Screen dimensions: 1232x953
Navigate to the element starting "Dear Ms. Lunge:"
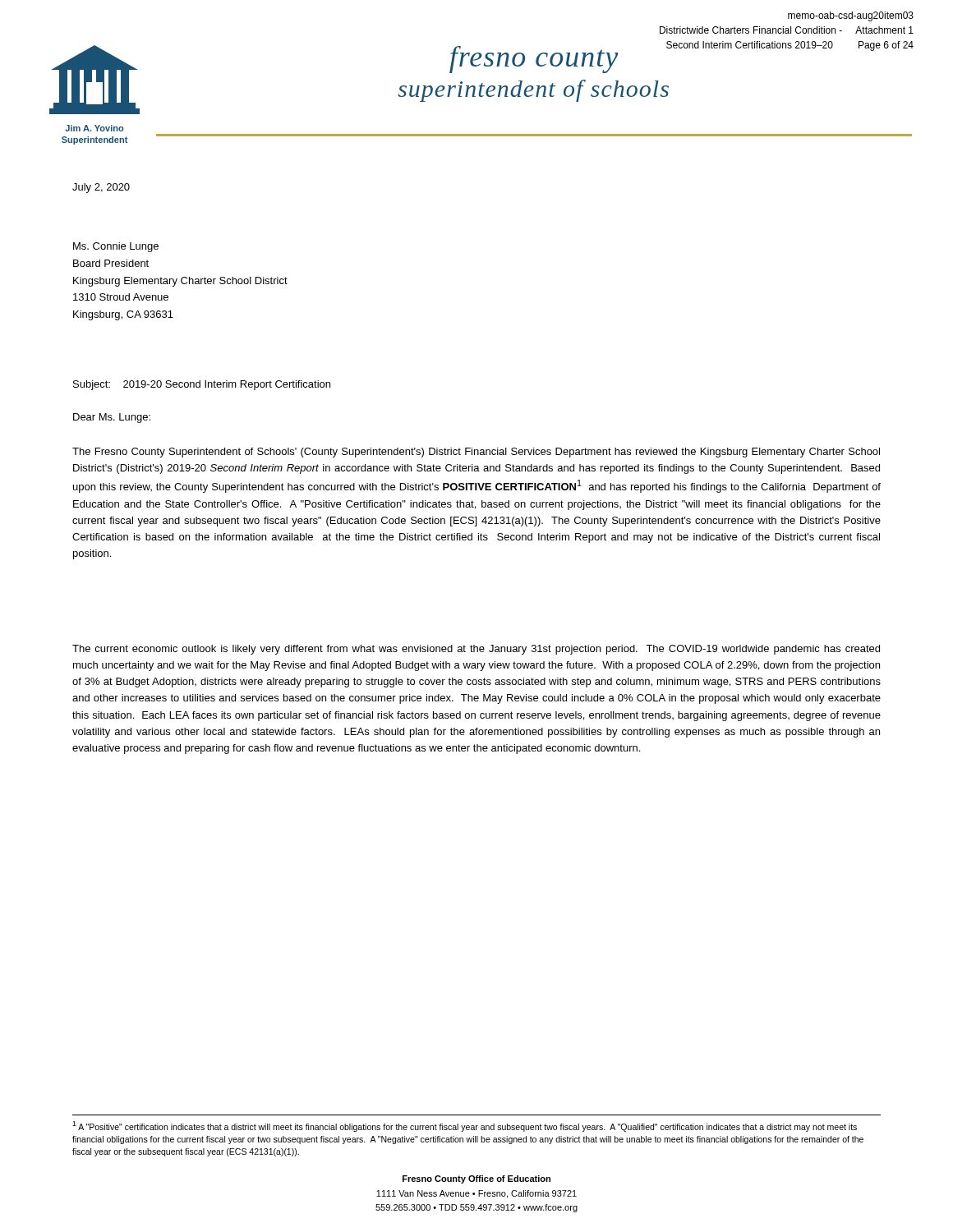(x=112, y=417)
